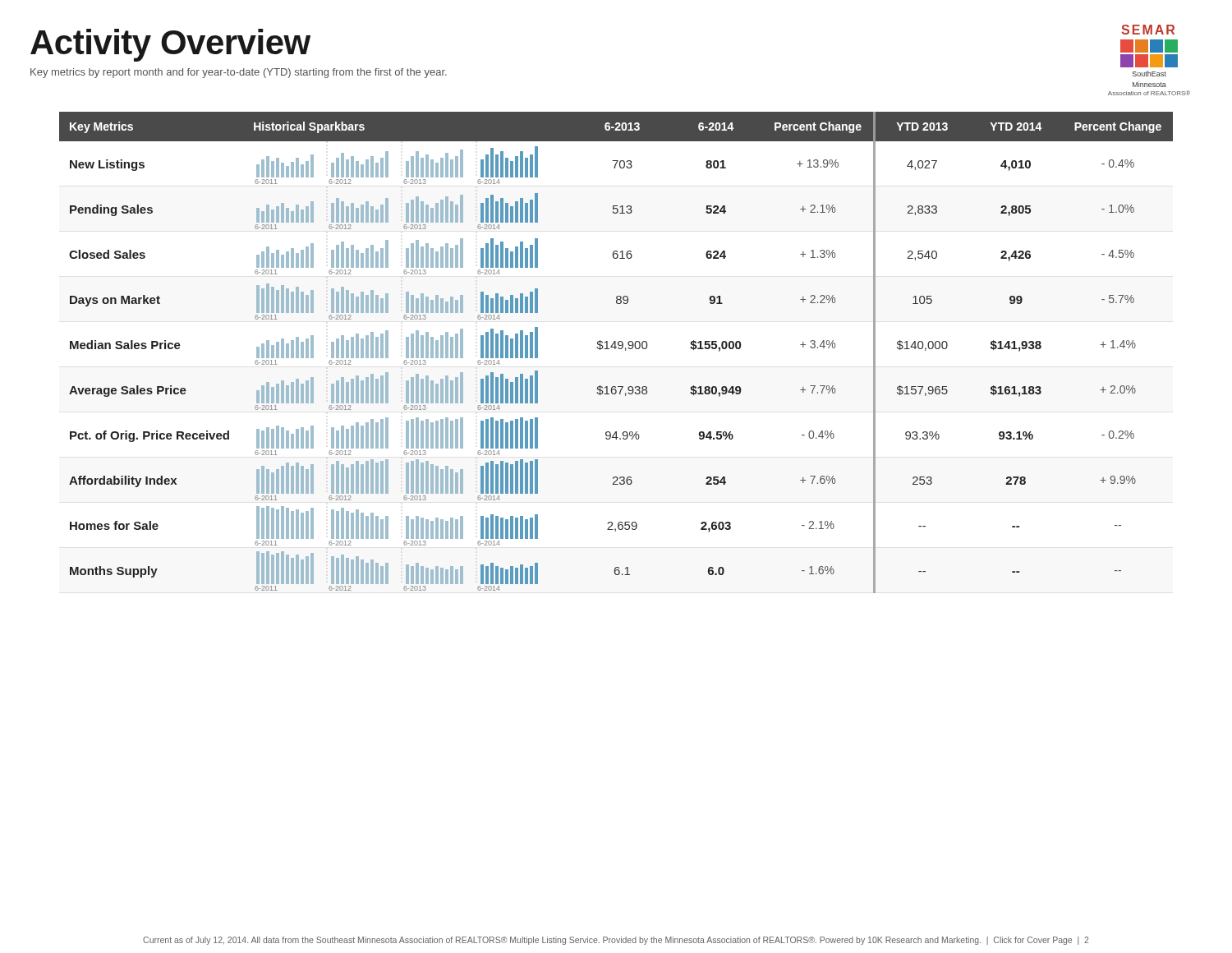Select the logo

coord(1149,60)
